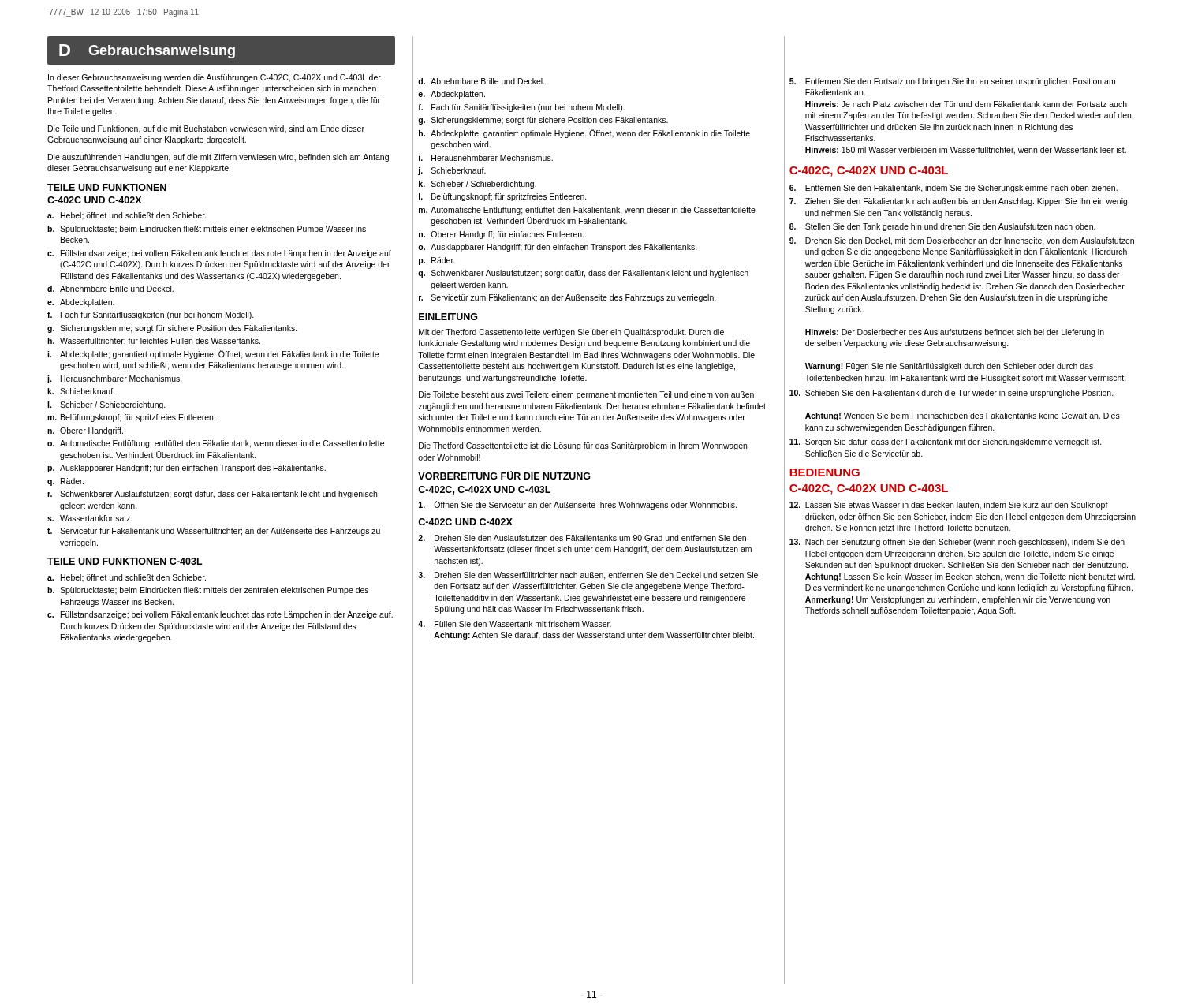Viewport: 1183px width, 1008px height.
Task: Locate the text starting "BEDIENUNGC-402C, C-402X UND"
Action: [869, 480]
